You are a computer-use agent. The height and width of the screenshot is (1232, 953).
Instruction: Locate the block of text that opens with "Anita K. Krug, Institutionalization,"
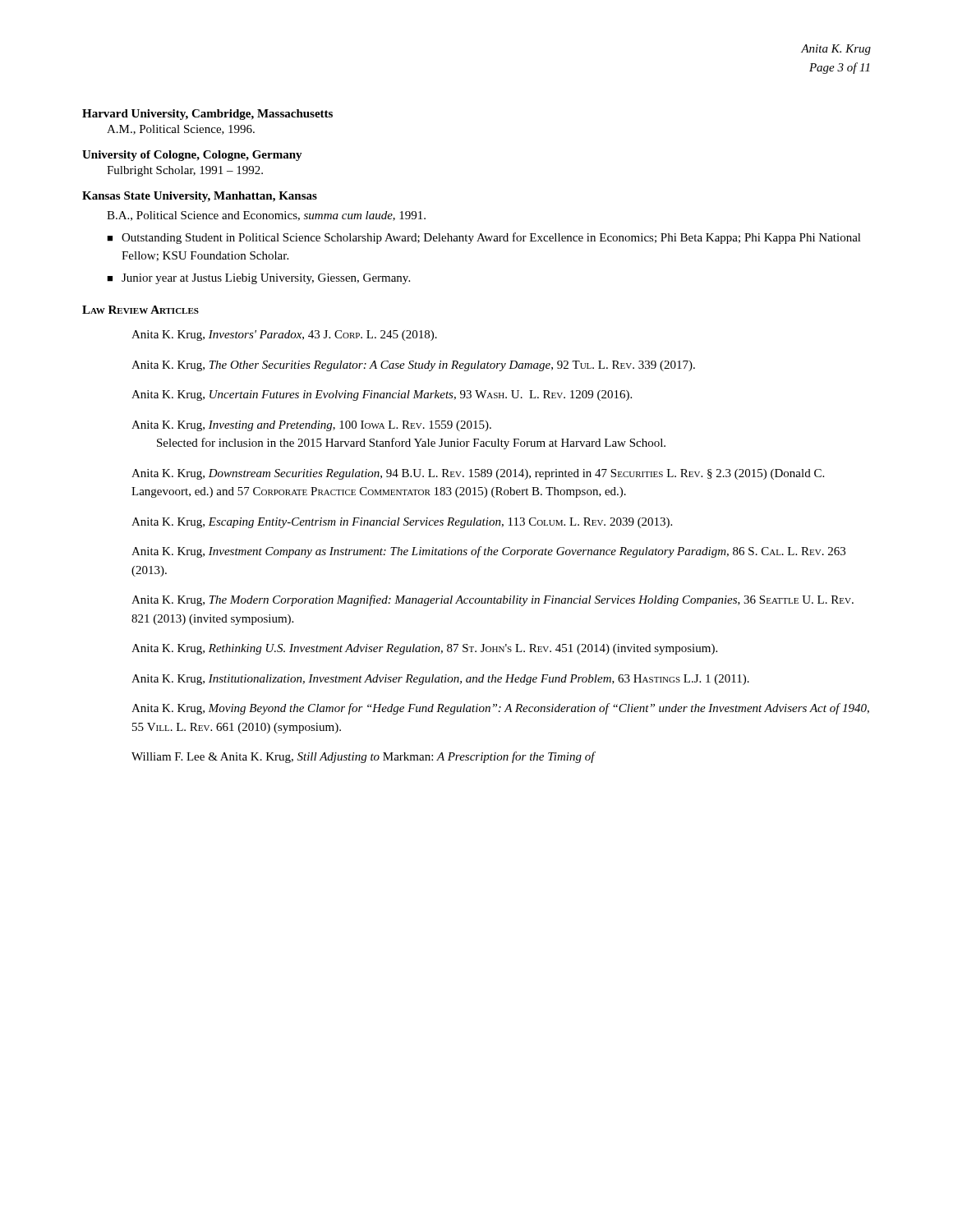pos(441,678)
